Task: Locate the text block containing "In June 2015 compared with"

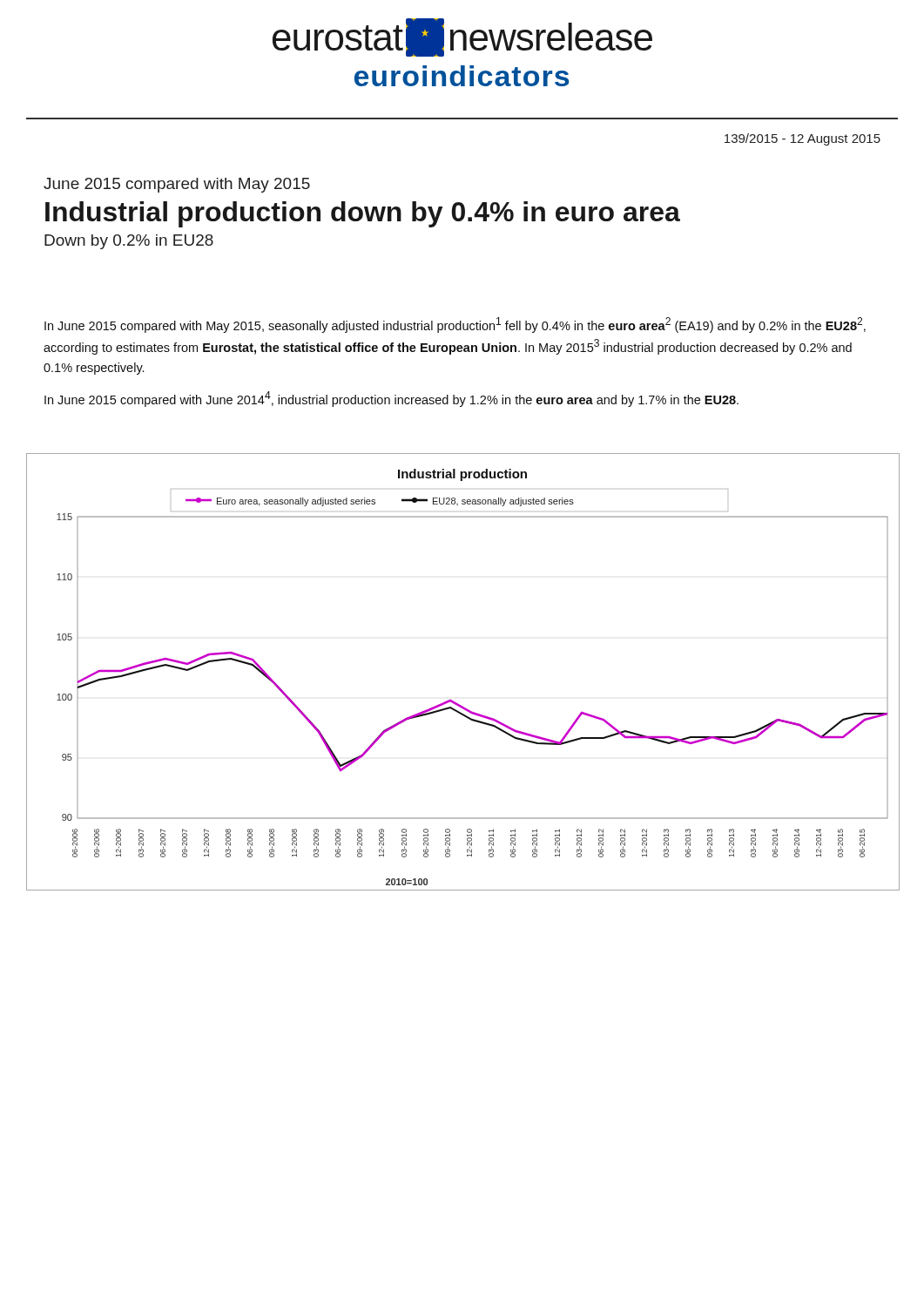Action: [x=462, y=362]
